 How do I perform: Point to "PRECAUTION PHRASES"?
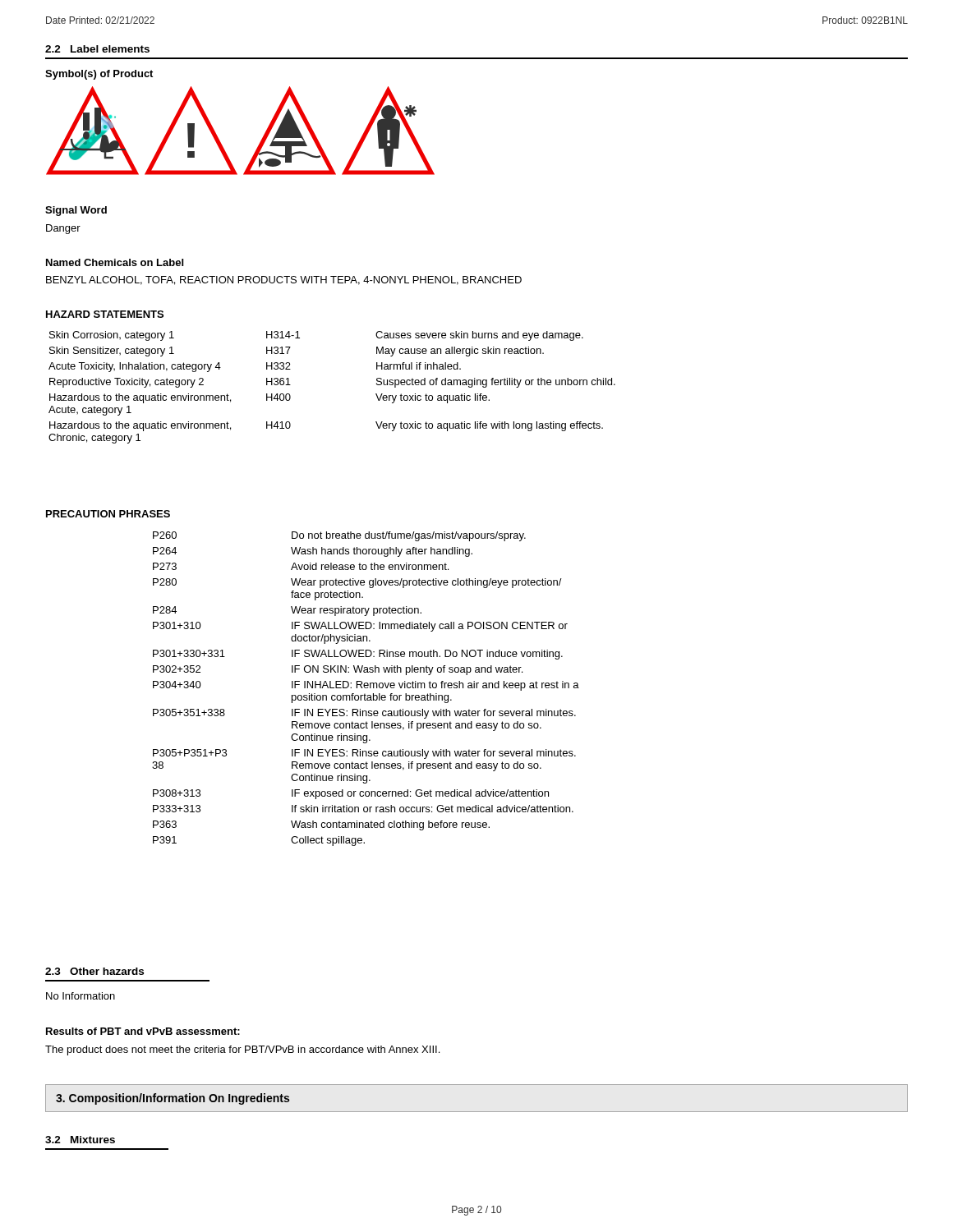click(x=108, y=514)
